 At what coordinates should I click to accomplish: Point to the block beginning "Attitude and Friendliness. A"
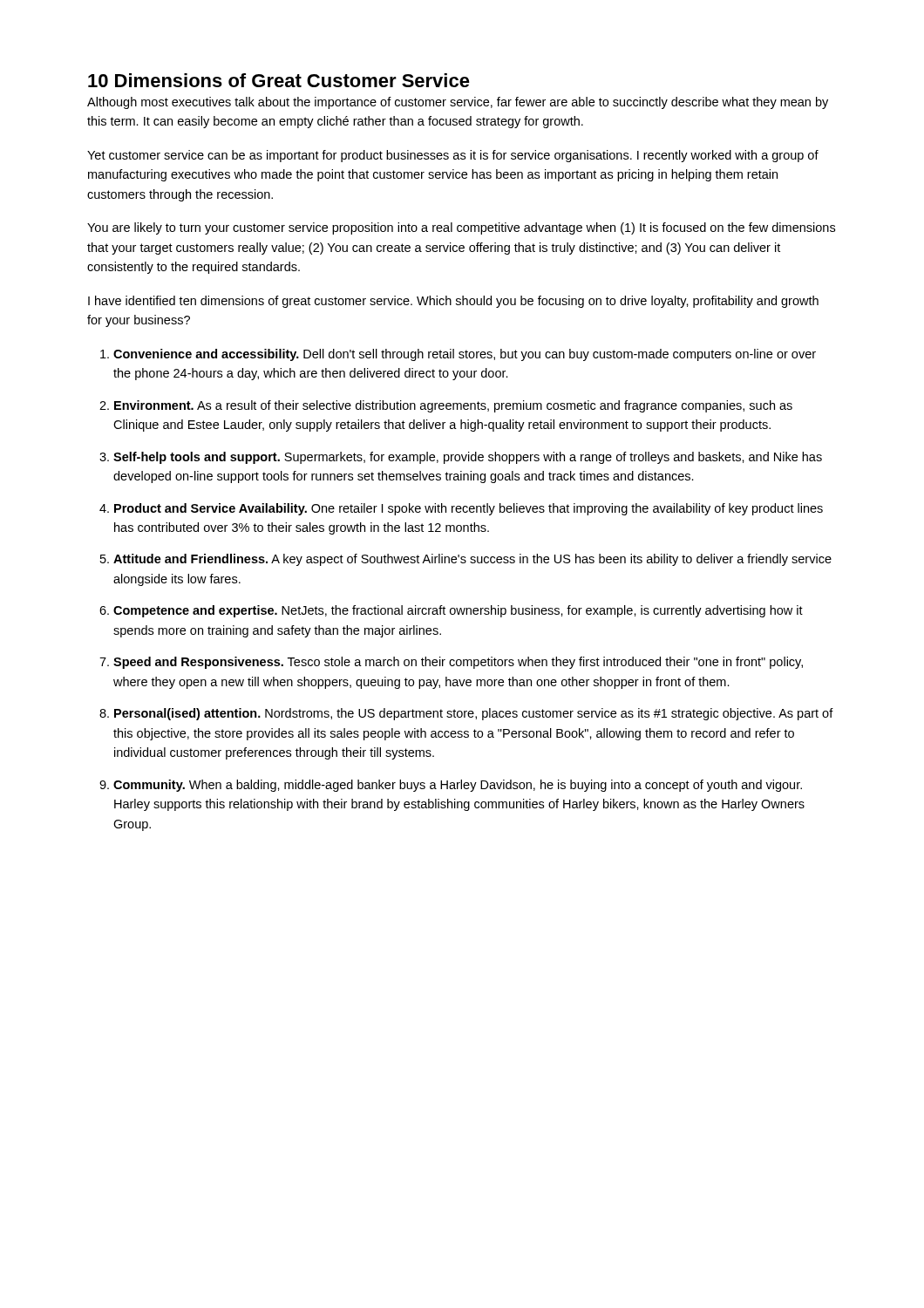472,569
